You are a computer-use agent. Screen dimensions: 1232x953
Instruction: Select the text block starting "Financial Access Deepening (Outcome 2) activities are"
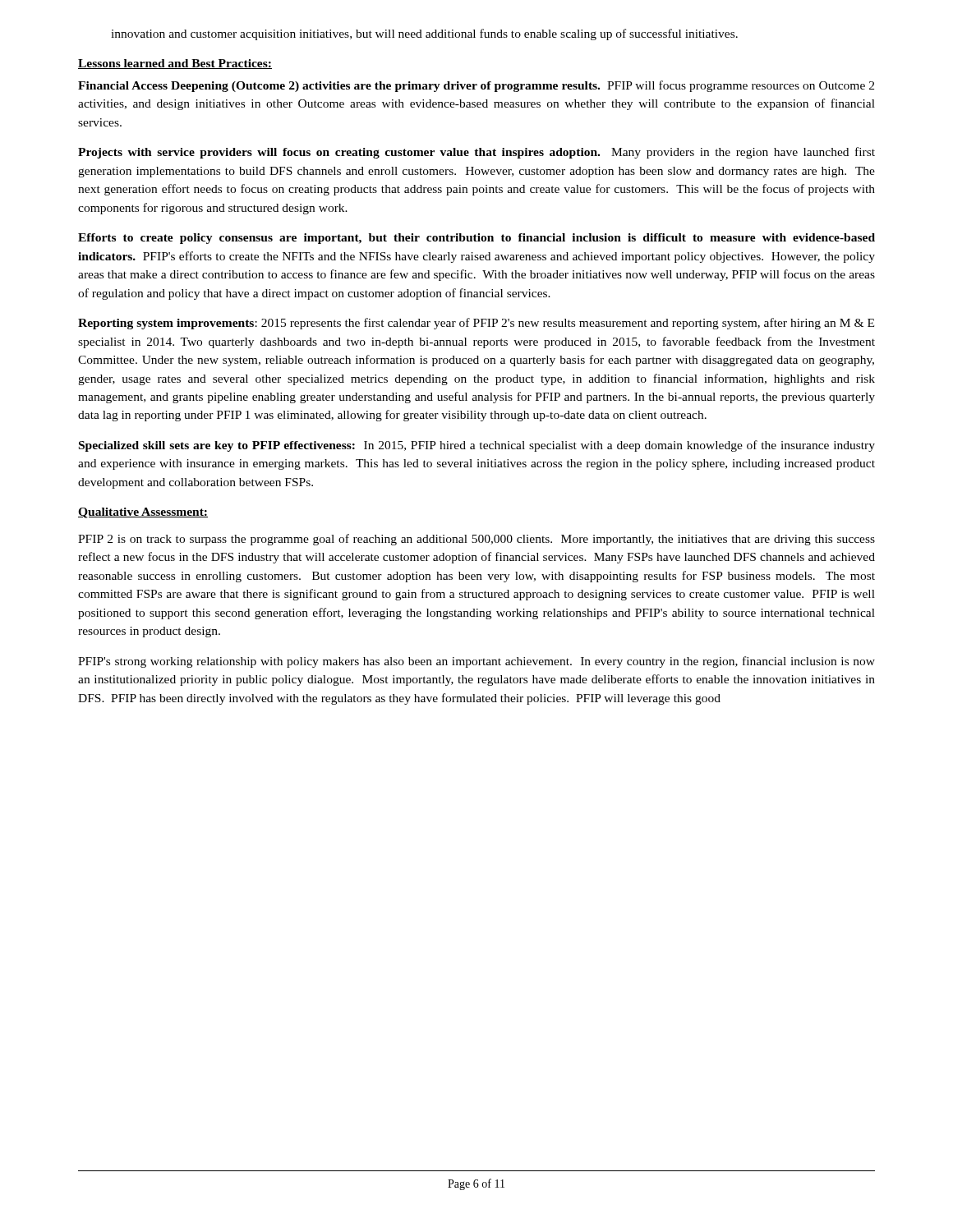pos(476,103)
